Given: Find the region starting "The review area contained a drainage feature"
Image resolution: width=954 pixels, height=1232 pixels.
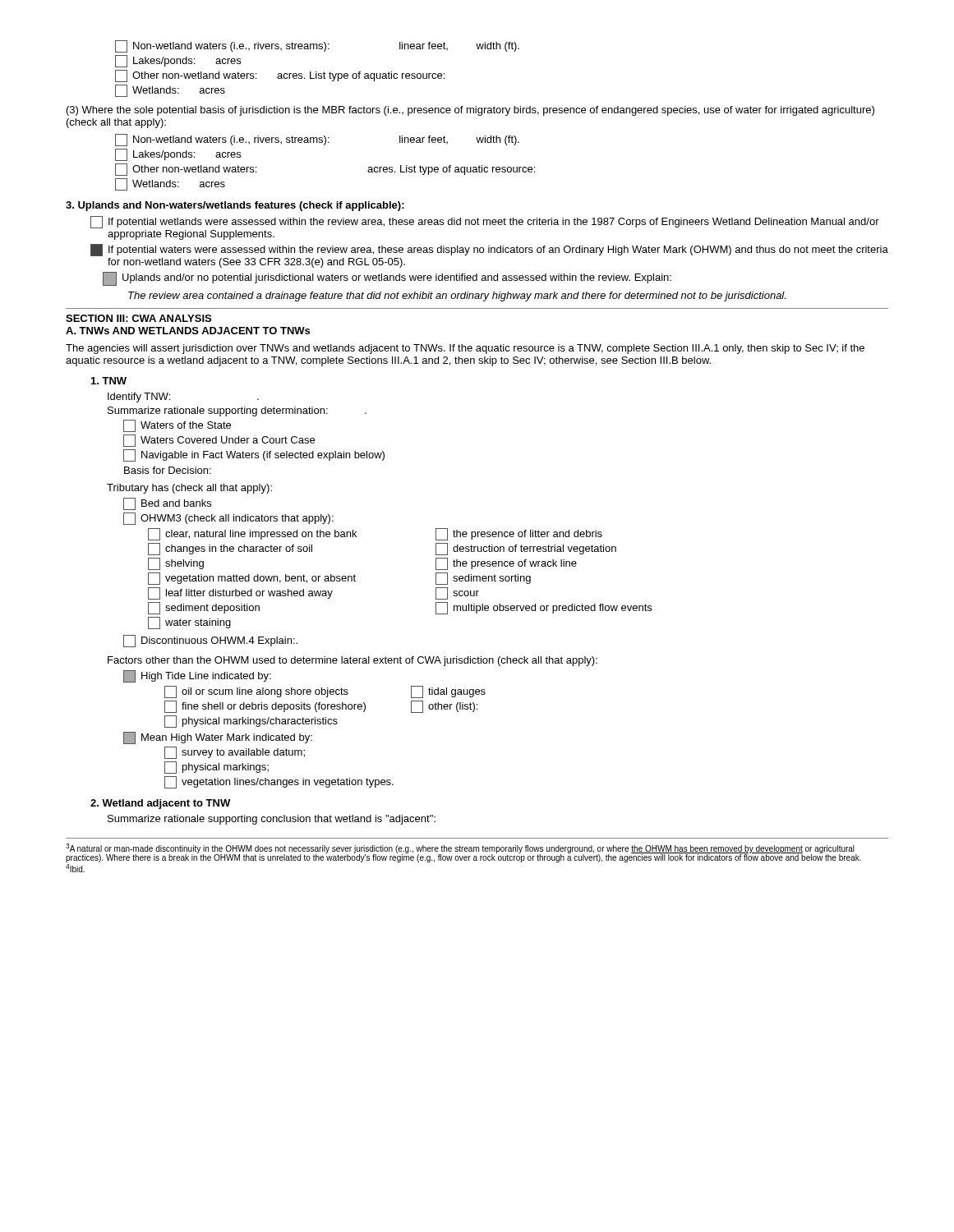Looking at the screenshot, I should [x=457, y=295].
